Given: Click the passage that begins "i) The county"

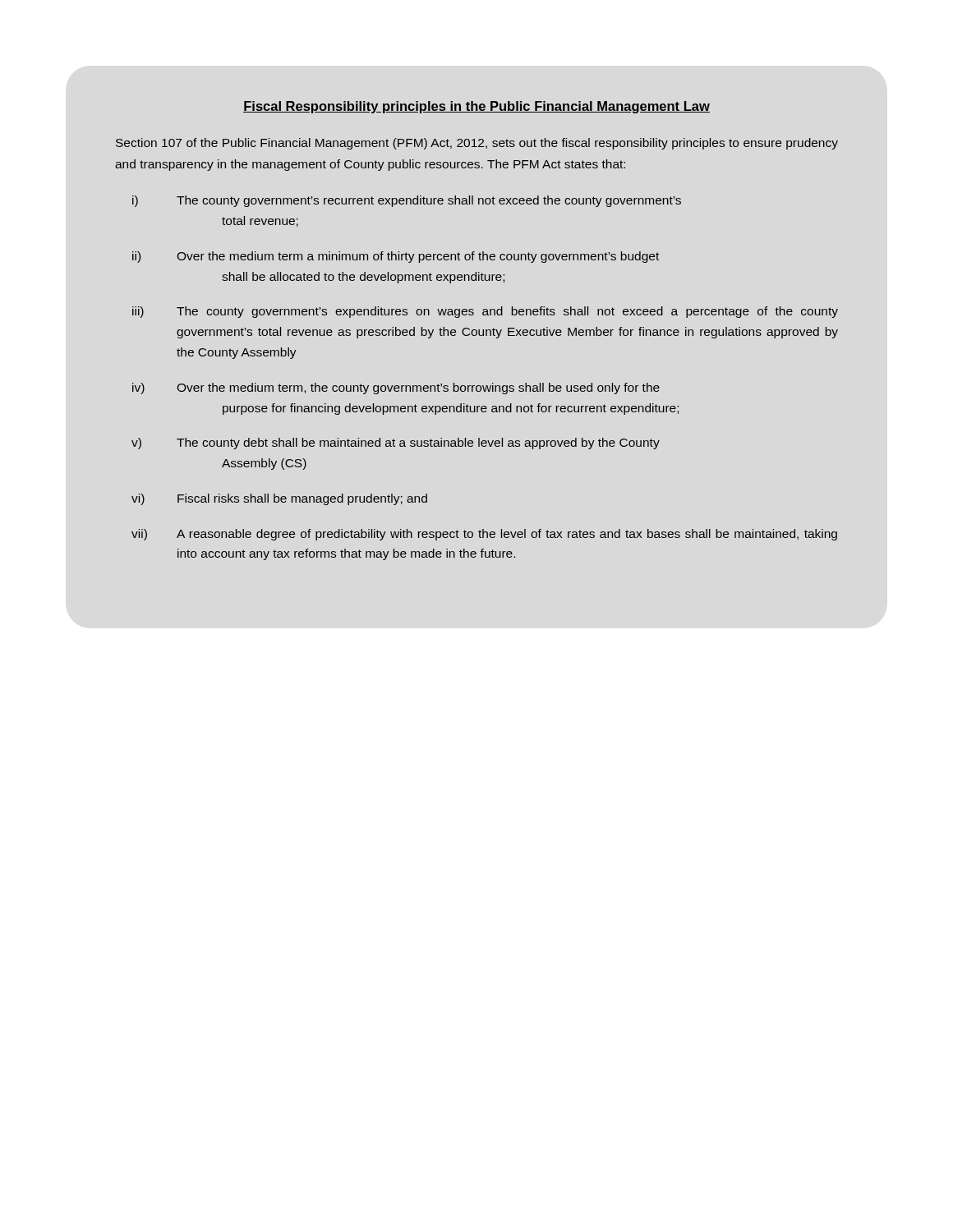Looking at the screenshot, I should click(x=485, y=211).
